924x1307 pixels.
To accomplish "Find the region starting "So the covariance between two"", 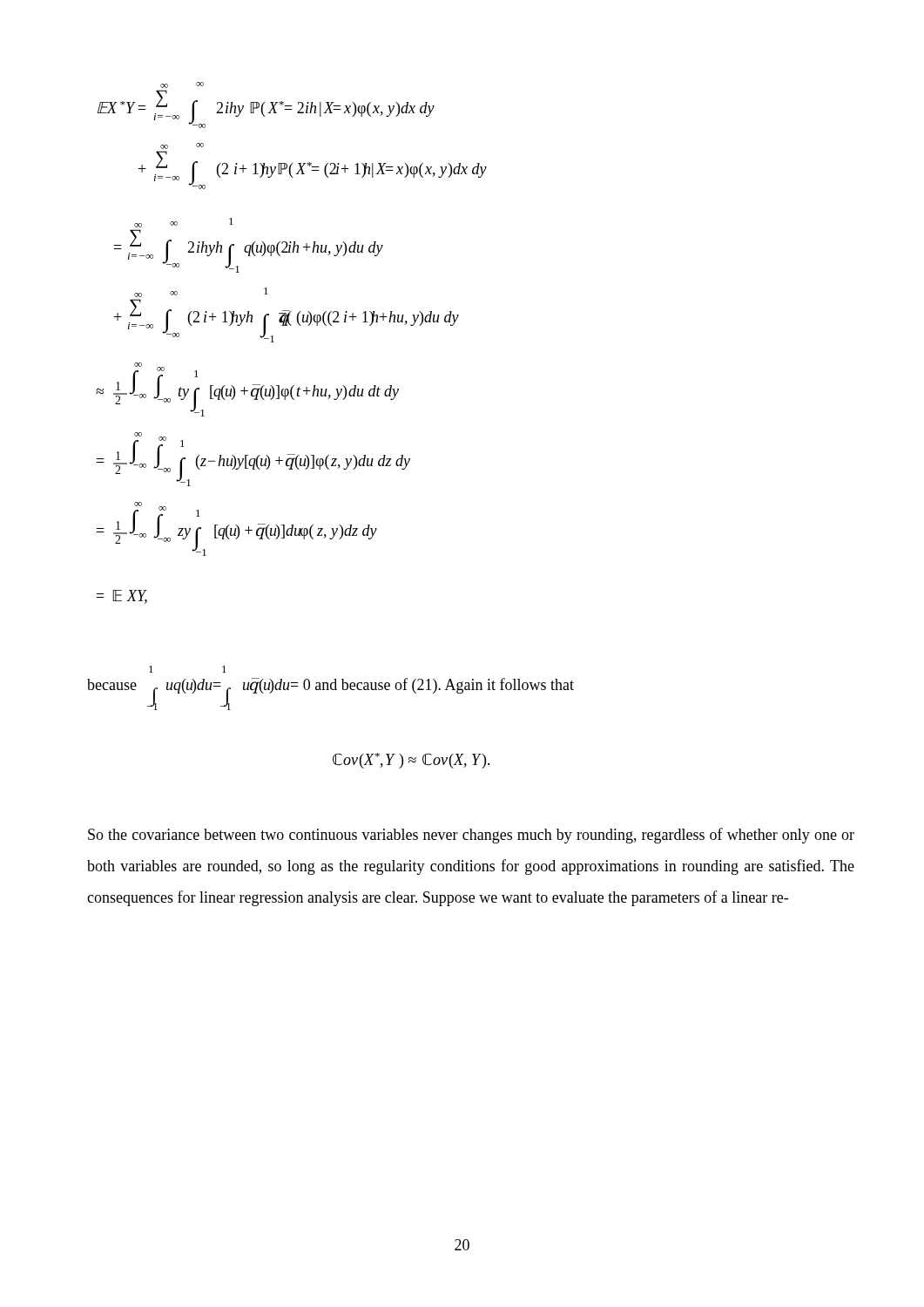I will (471, 866).
